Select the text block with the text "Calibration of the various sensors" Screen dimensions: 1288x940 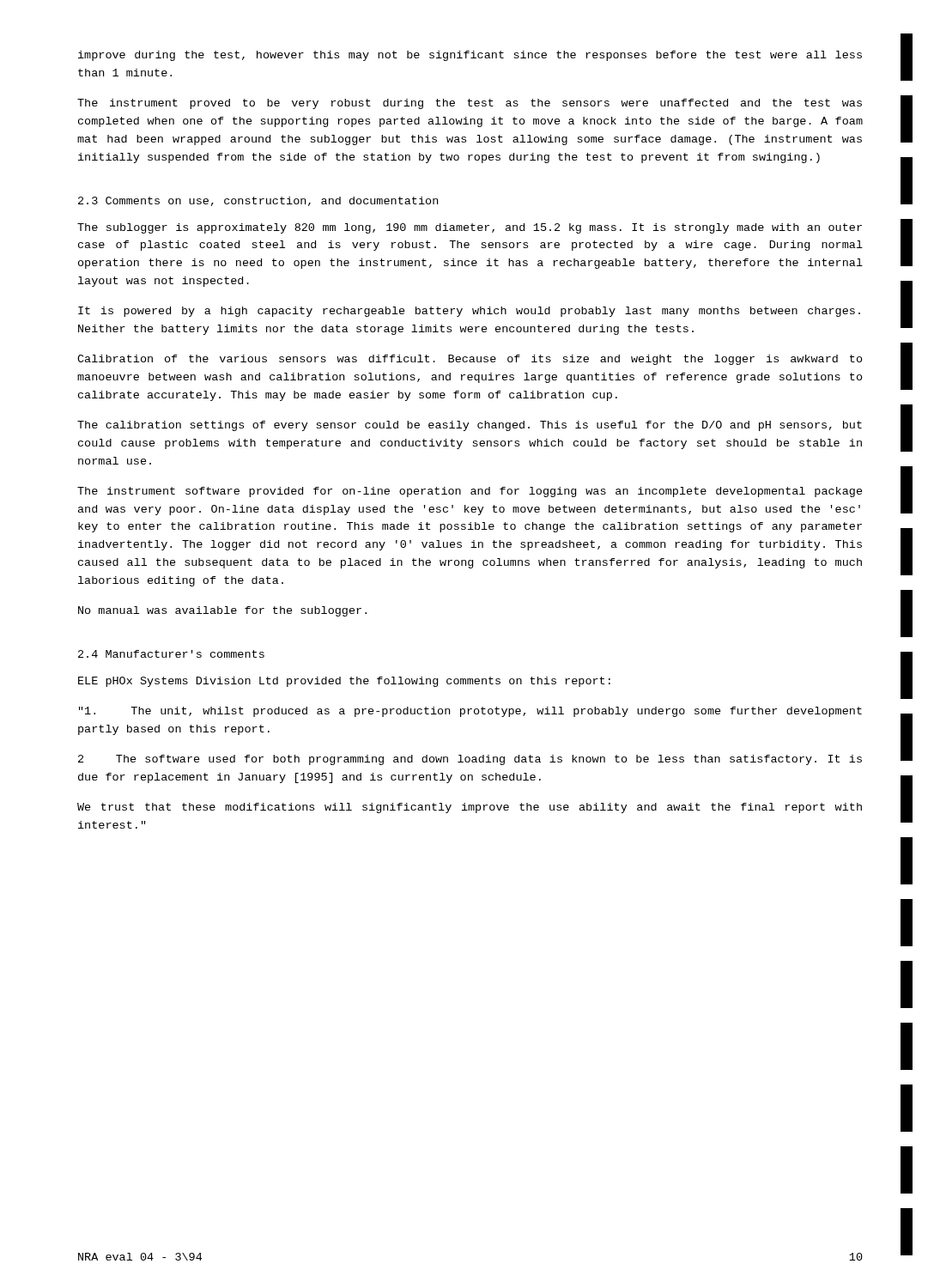click(x=470, y=377)
